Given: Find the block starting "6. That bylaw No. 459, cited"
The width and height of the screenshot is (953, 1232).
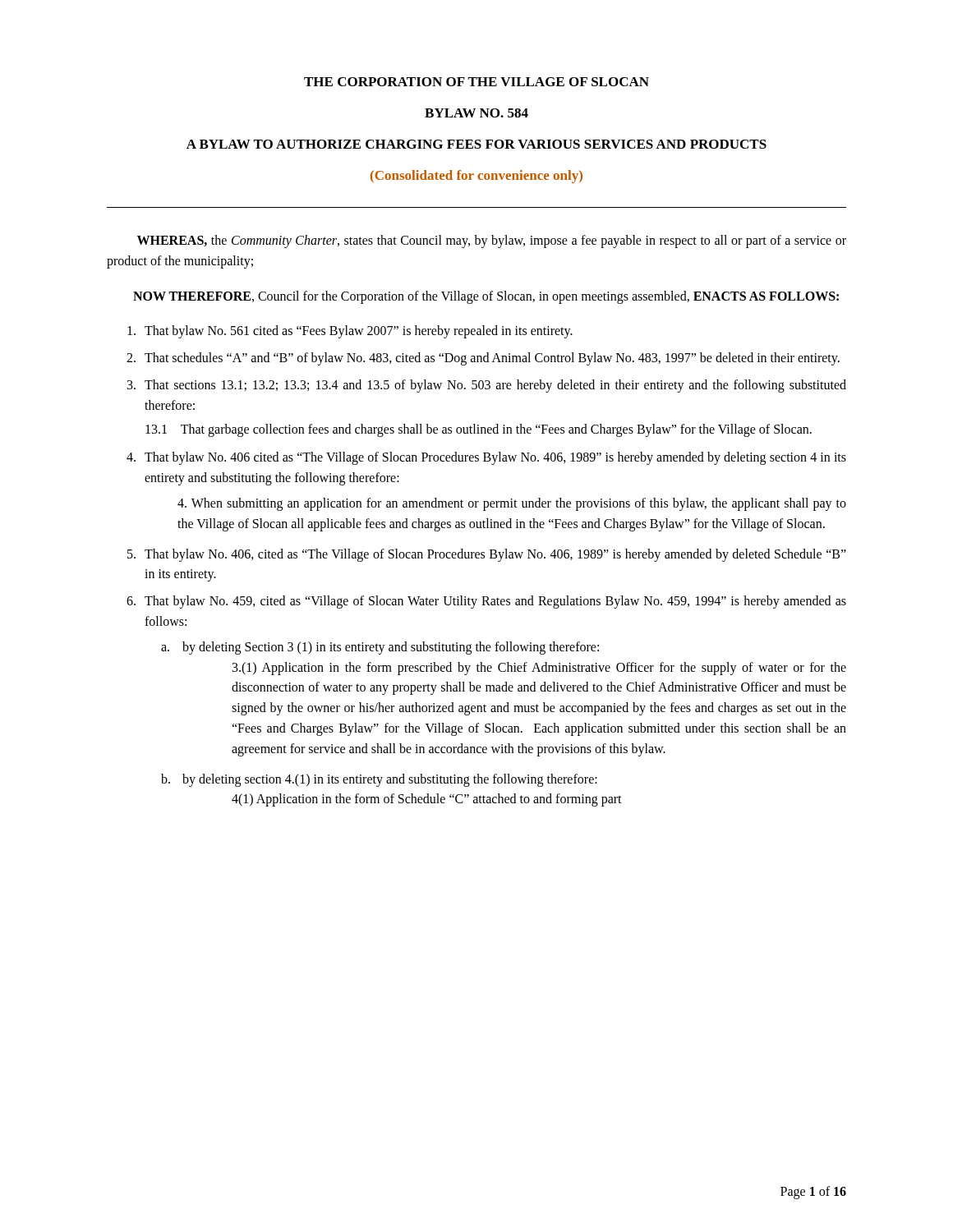Looking at the screenshot, I should (476, 706).
